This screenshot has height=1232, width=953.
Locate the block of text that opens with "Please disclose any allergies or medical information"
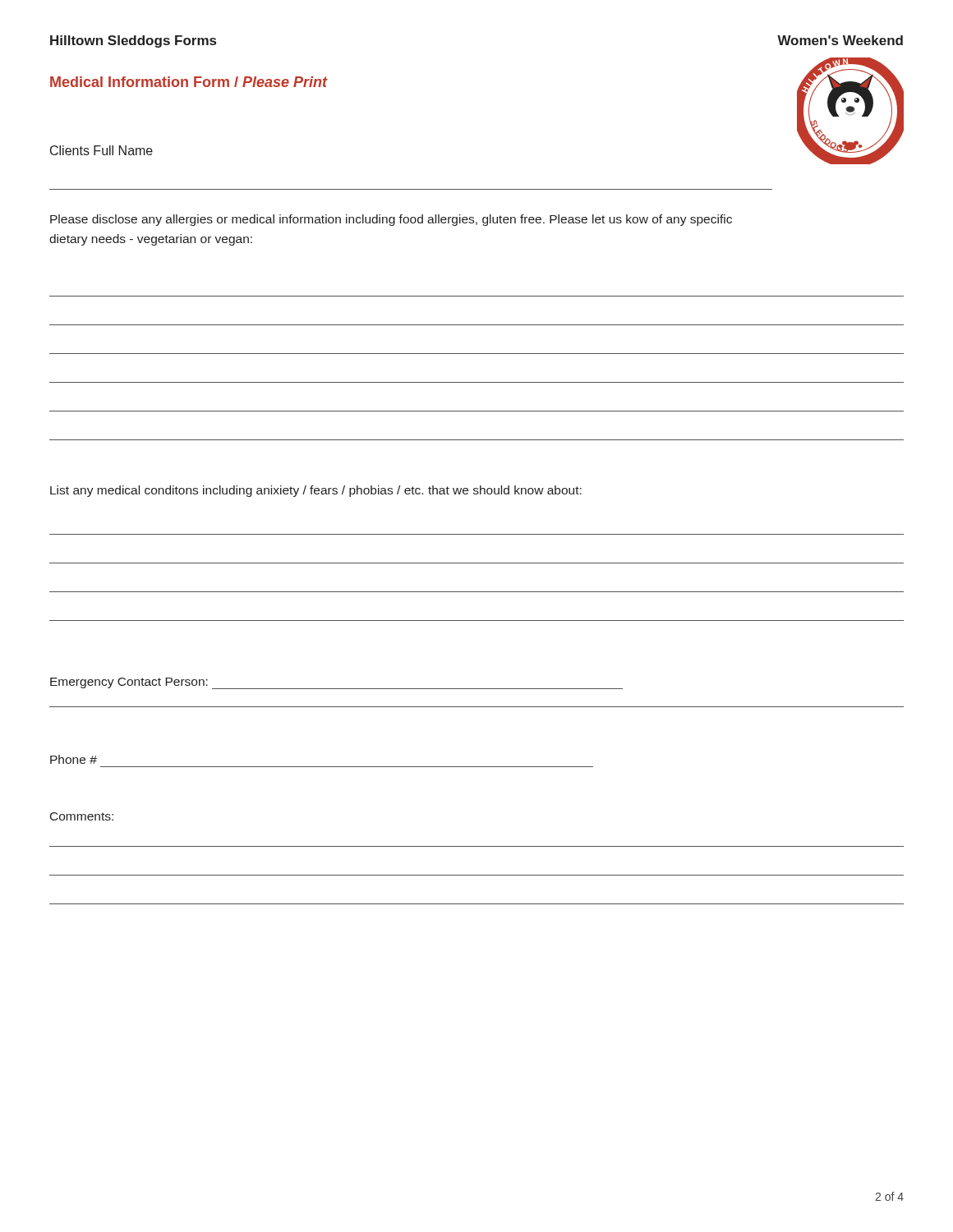391,229
